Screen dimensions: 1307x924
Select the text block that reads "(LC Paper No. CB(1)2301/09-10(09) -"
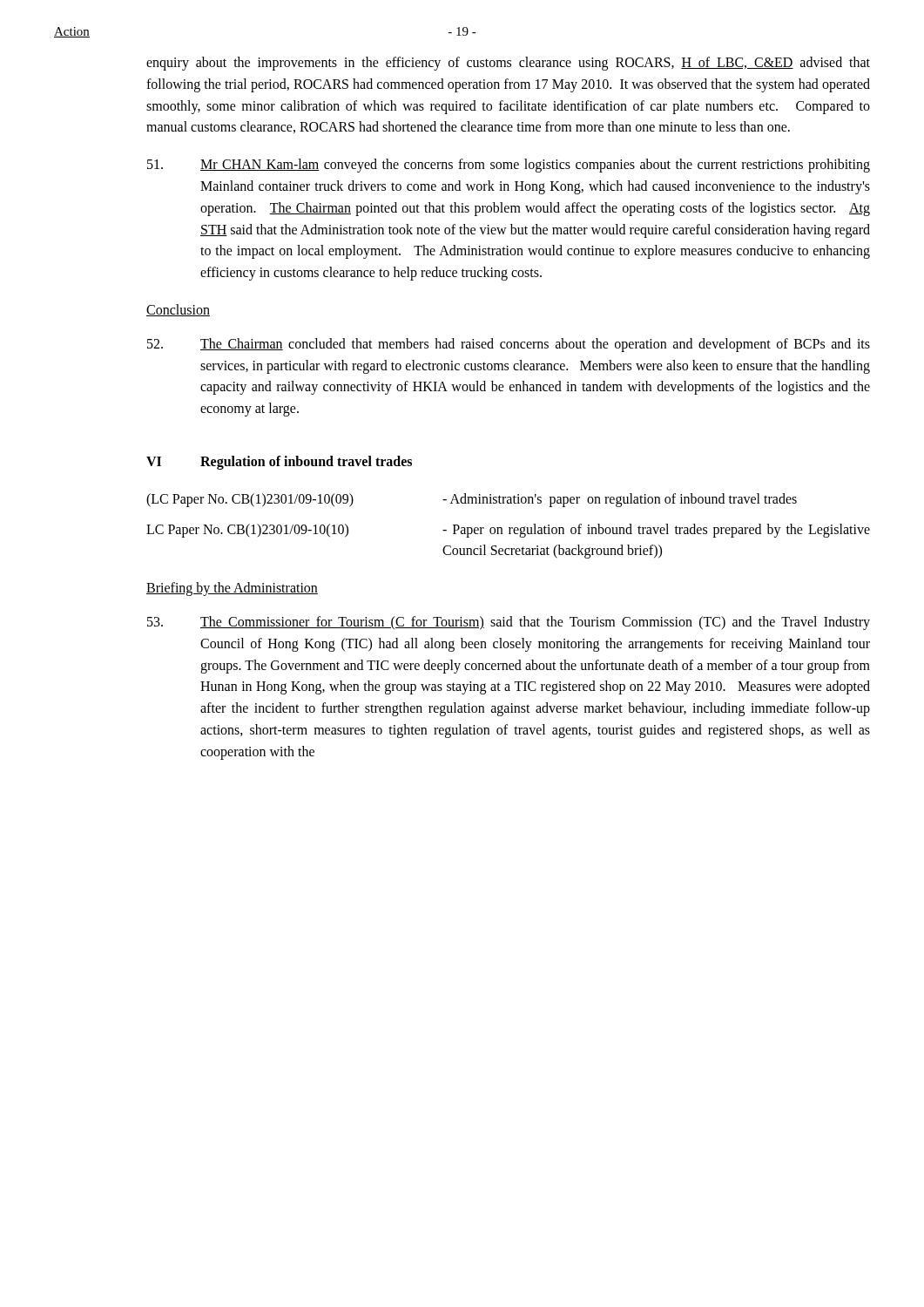[x=508, y=525]
